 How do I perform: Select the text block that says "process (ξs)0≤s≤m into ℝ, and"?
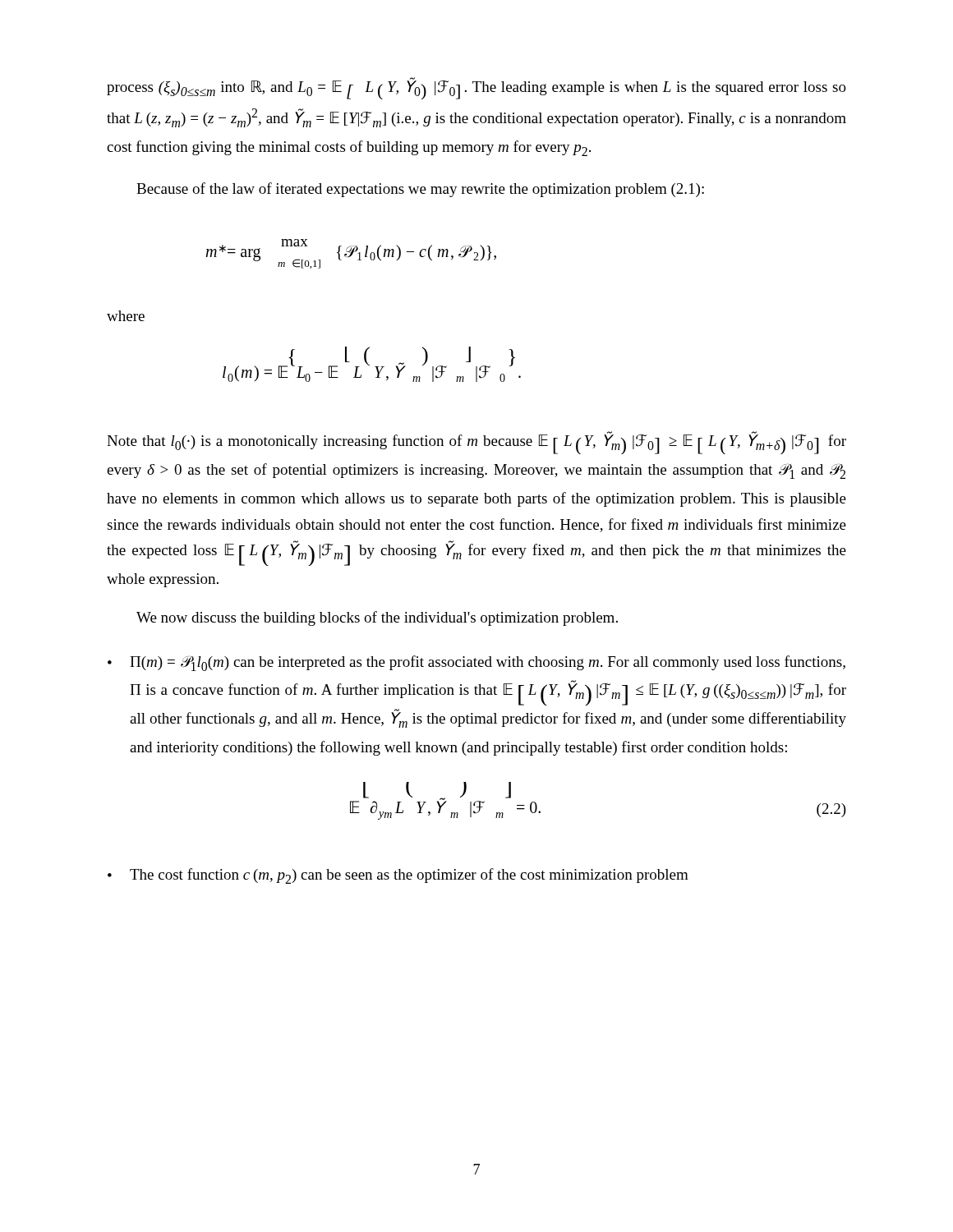tap(476, 118)
